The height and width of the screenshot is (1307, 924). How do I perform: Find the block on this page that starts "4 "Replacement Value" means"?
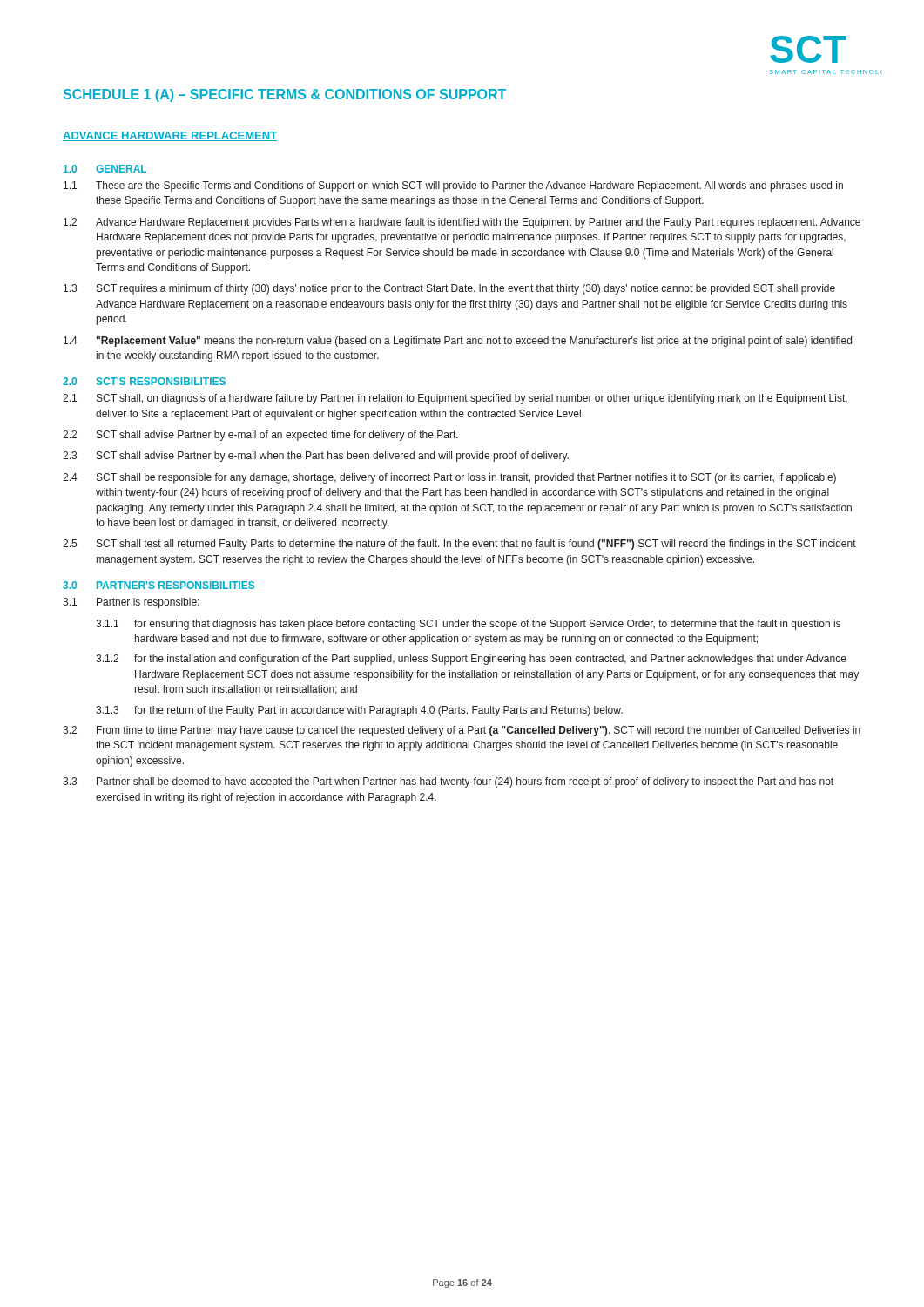point(462,348)
